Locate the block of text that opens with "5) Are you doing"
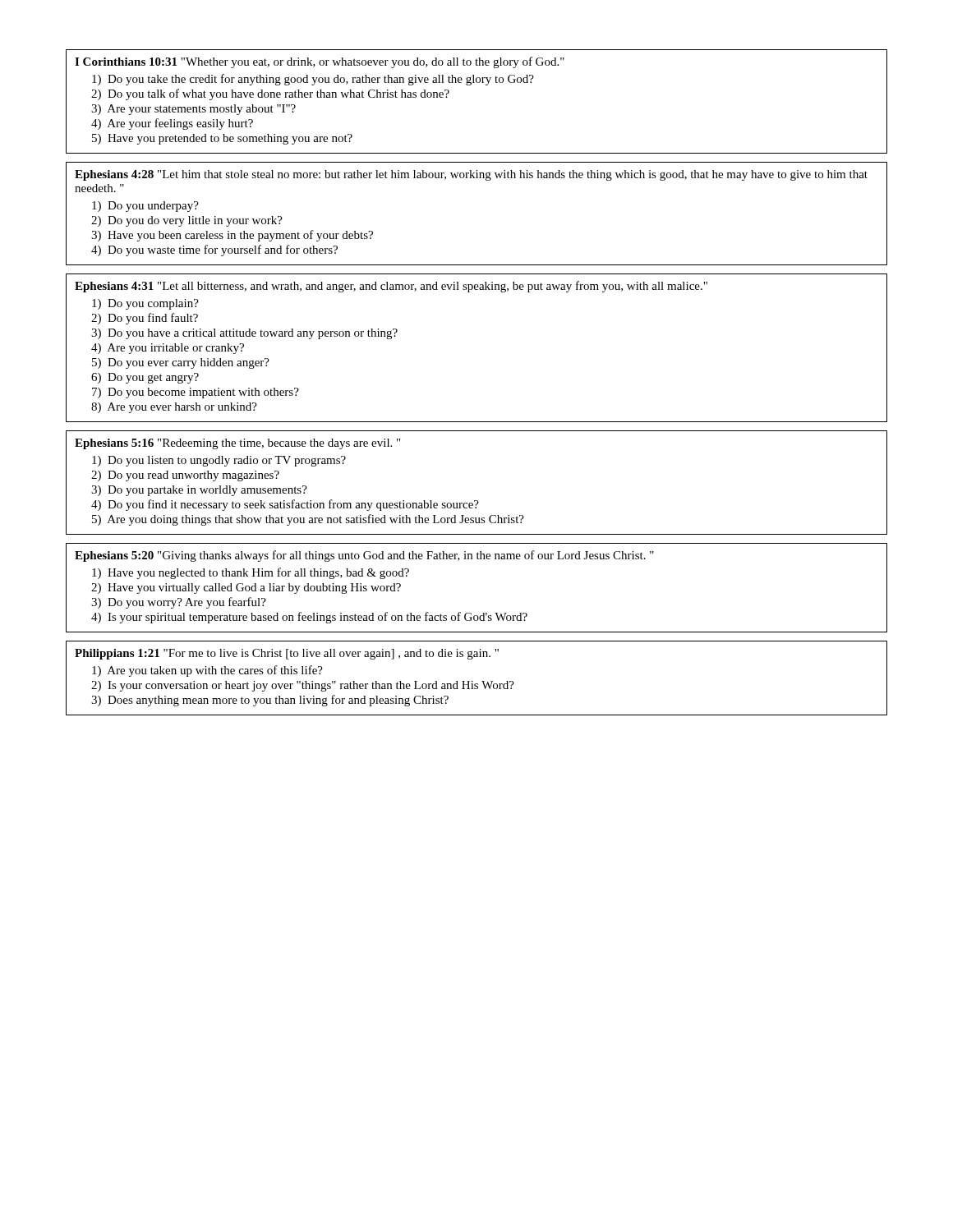This screenshot has width=953, height=1232. coord(308,519)
